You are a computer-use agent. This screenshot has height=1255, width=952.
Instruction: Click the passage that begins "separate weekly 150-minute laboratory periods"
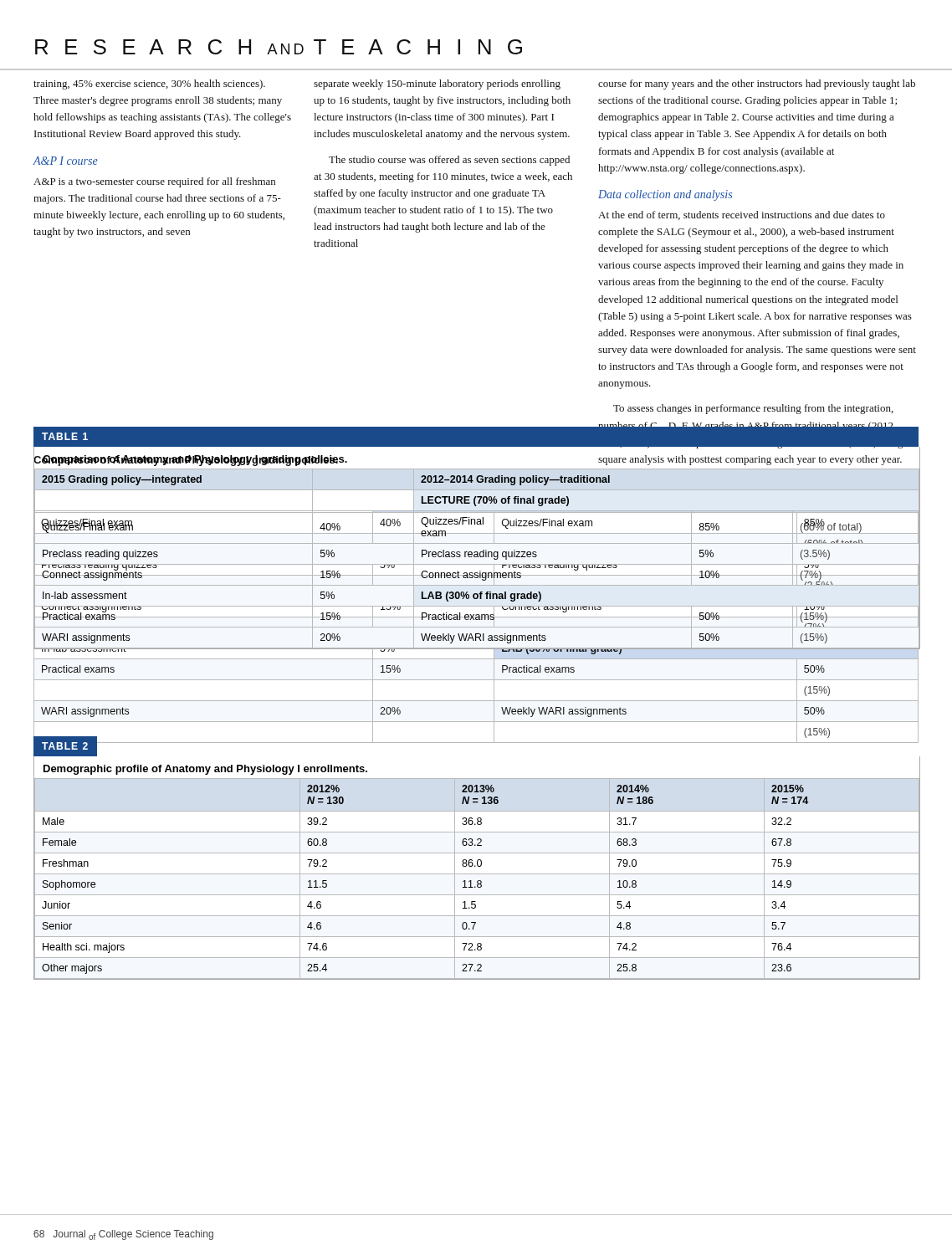point(442,108)
